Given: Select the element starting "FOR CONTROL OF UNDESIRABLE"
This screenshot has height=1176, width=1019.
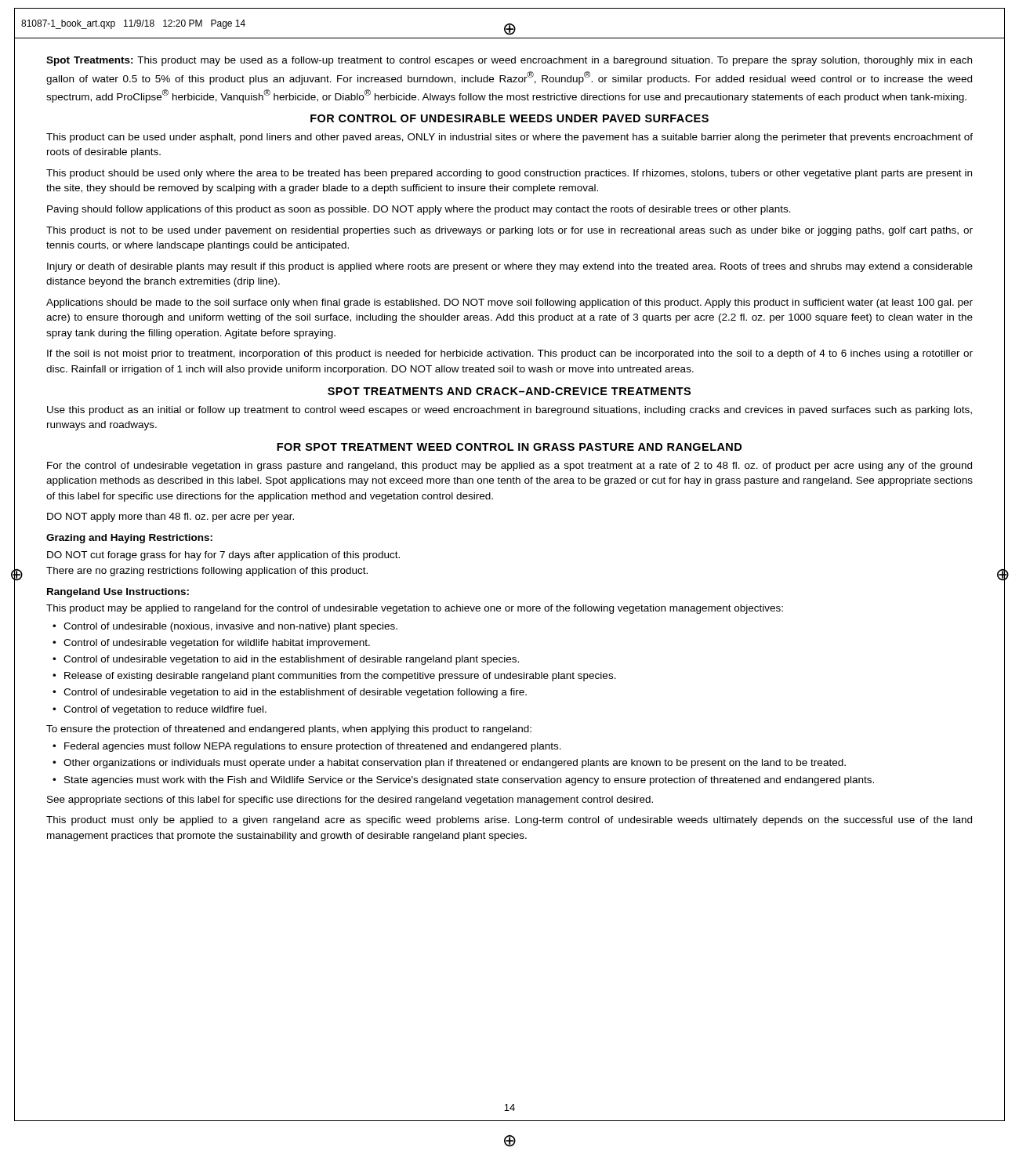Looking at the screenshot, I should tap(509, 118).
